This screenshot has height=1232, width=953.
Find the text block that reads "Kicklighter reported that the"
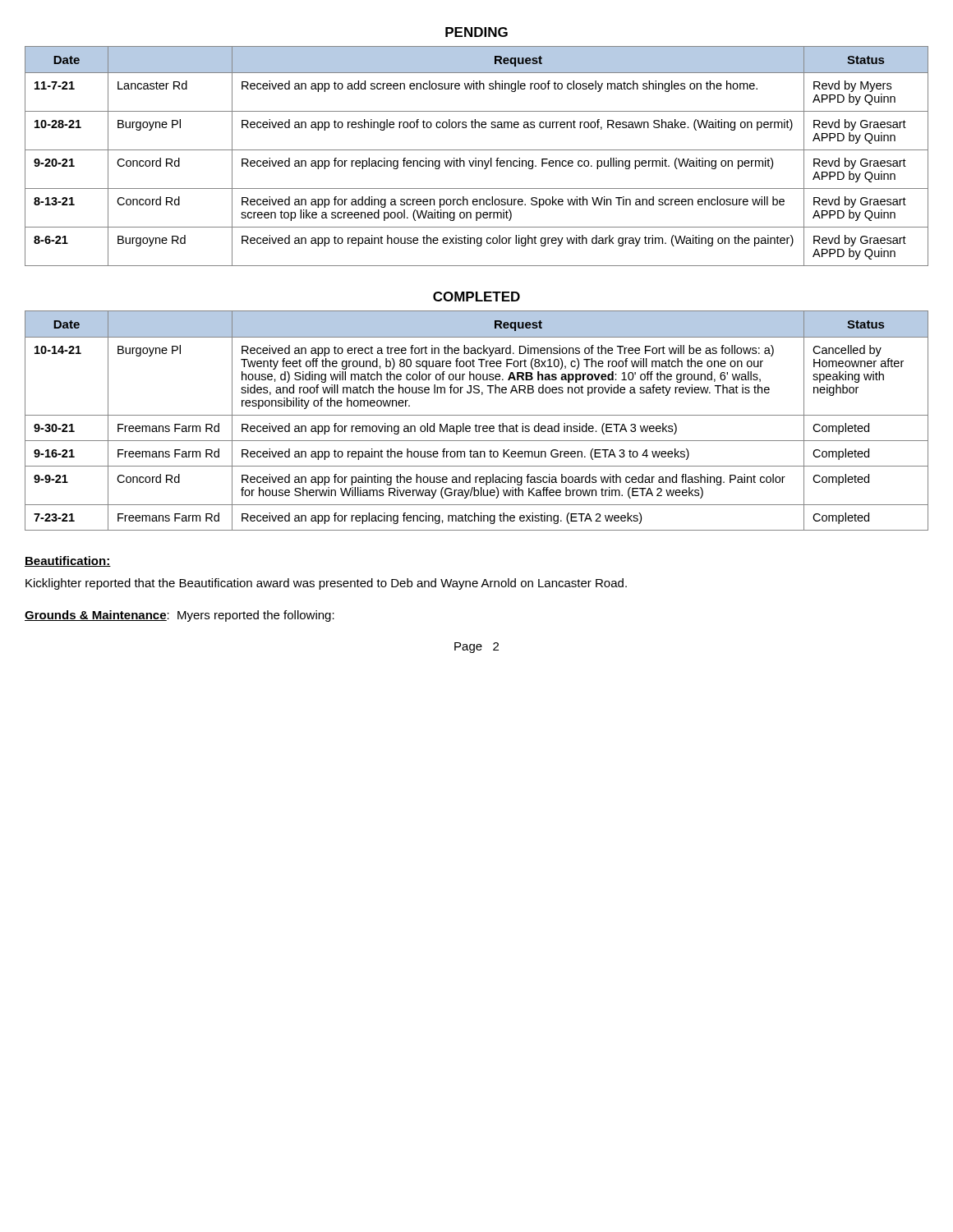(326, 583)
